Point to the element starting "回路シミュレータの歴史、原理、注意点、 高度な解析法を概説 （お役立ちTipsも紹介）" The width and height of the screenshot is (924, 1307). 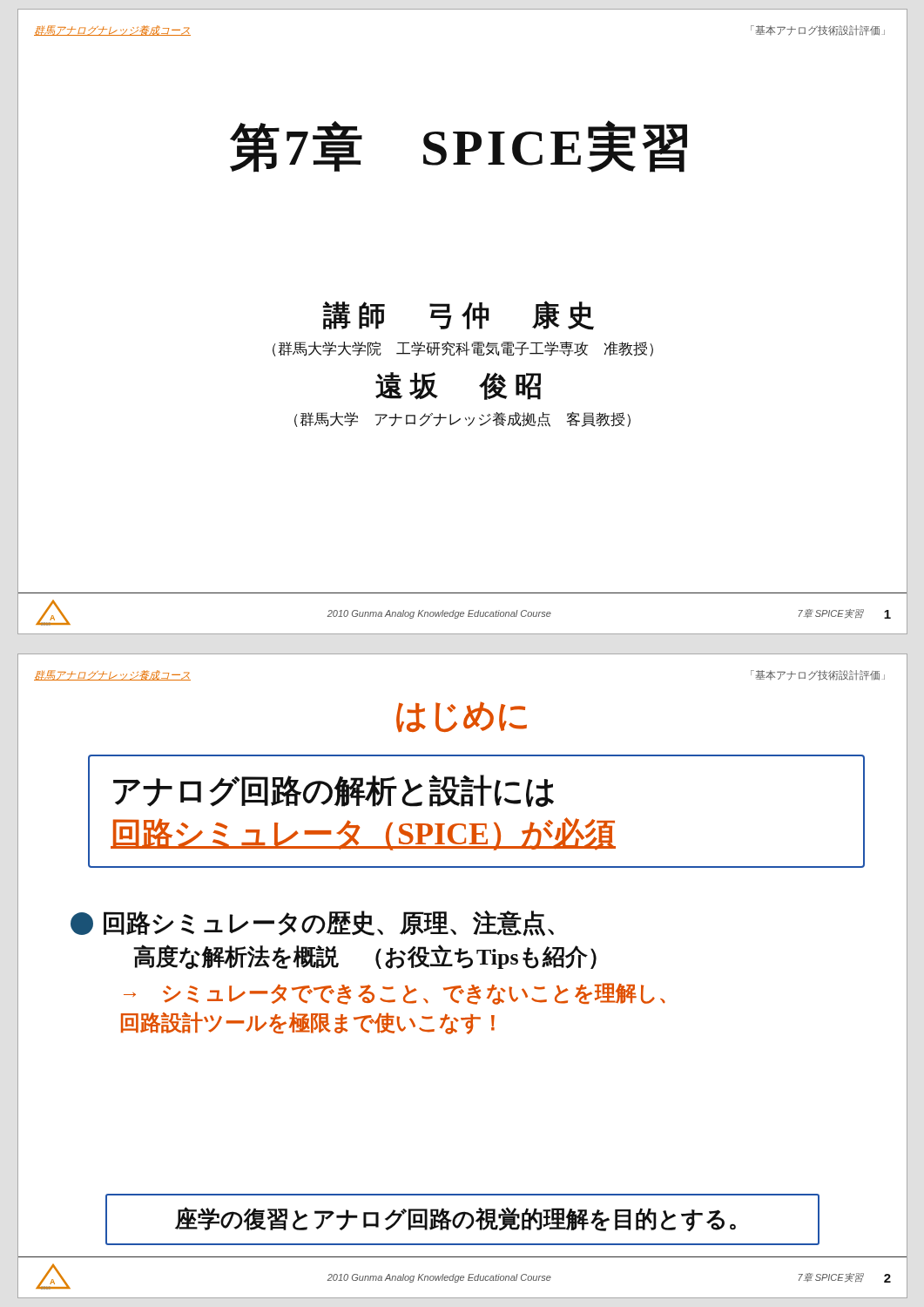point(340,940)
